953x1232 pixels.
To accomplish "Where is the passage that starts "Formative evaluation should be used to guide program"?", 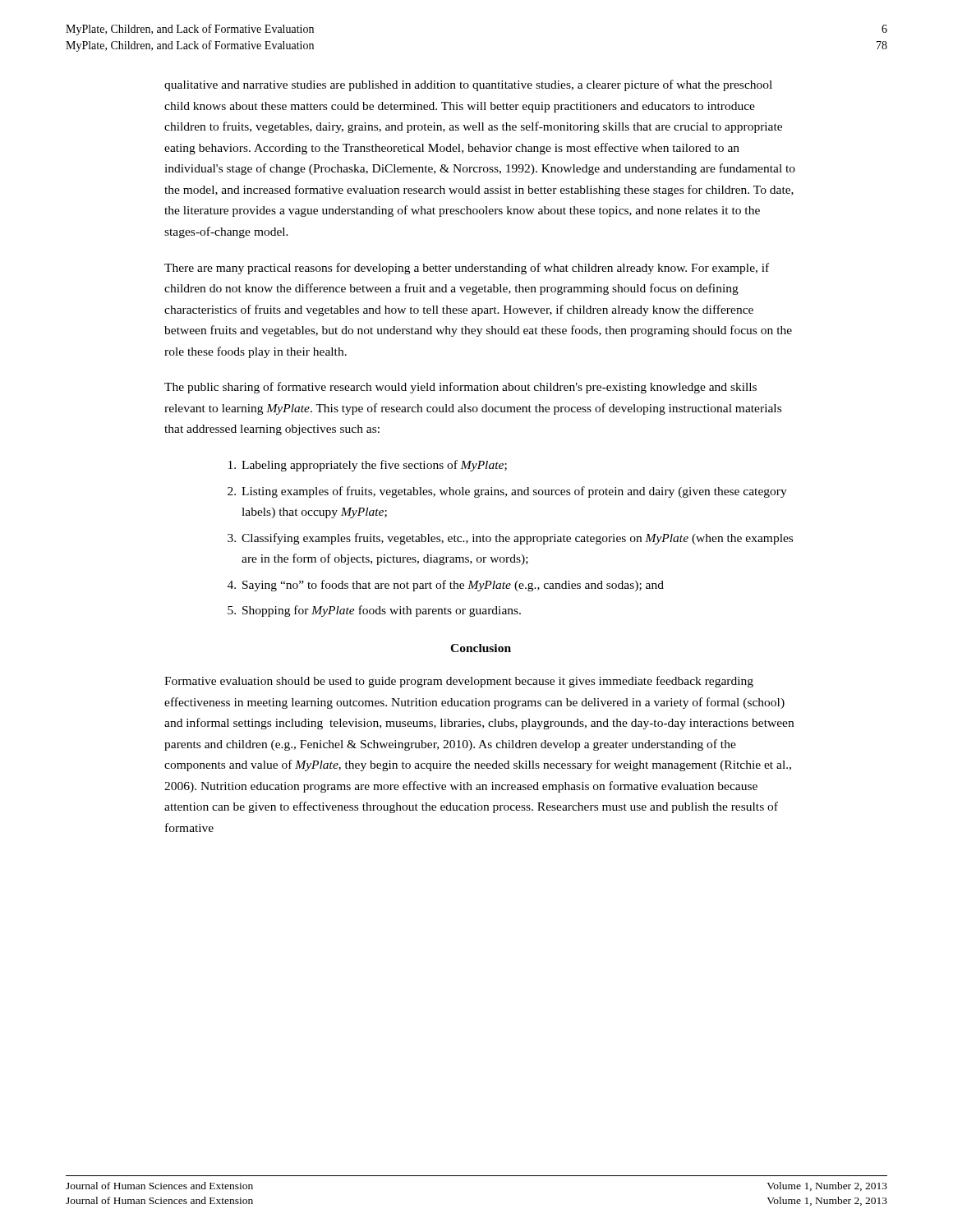I will 479,754.
